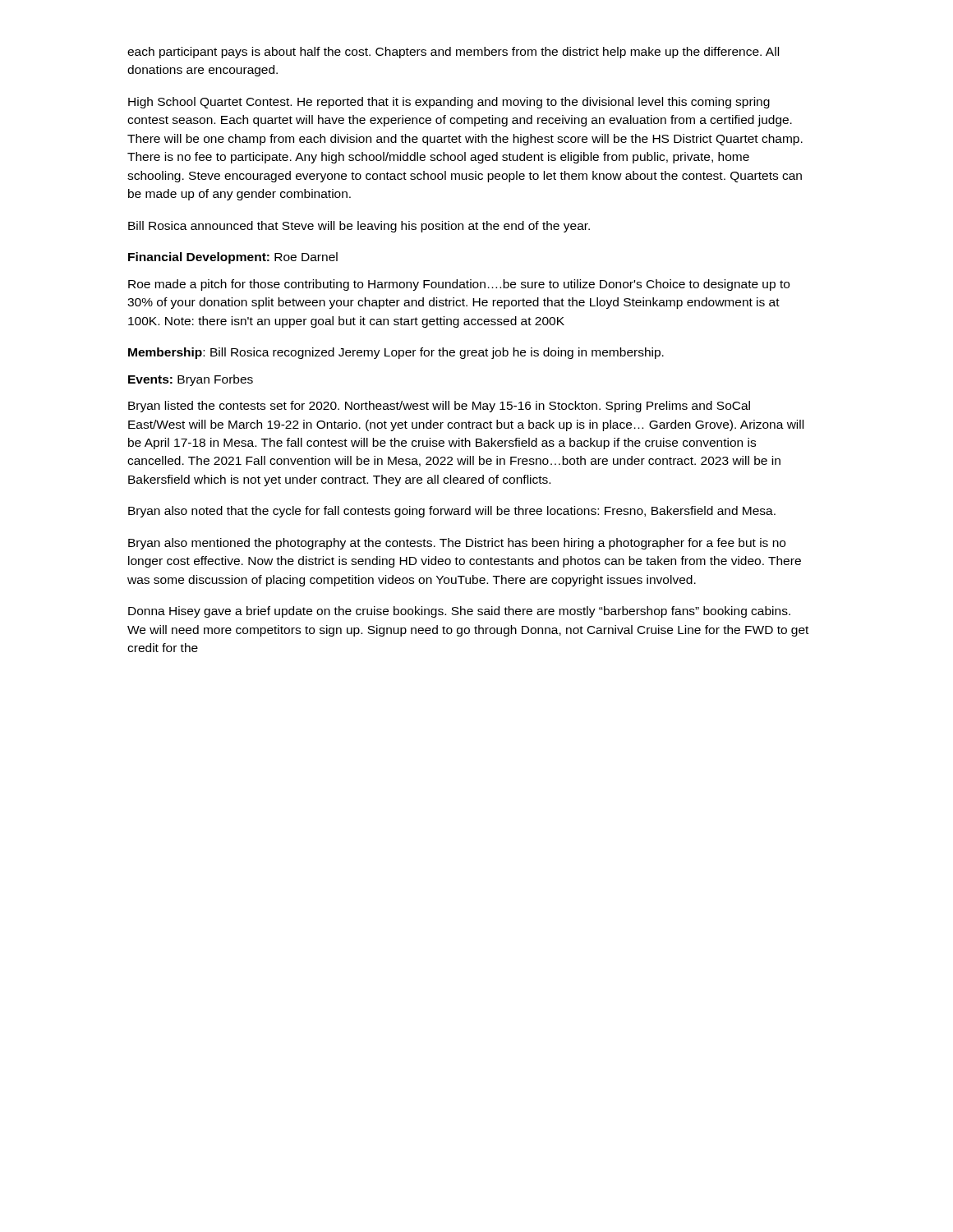Find the element starting "Events: Bryan Forbes"
Screen dimensions: 1232x953
[x=190, y=379]
